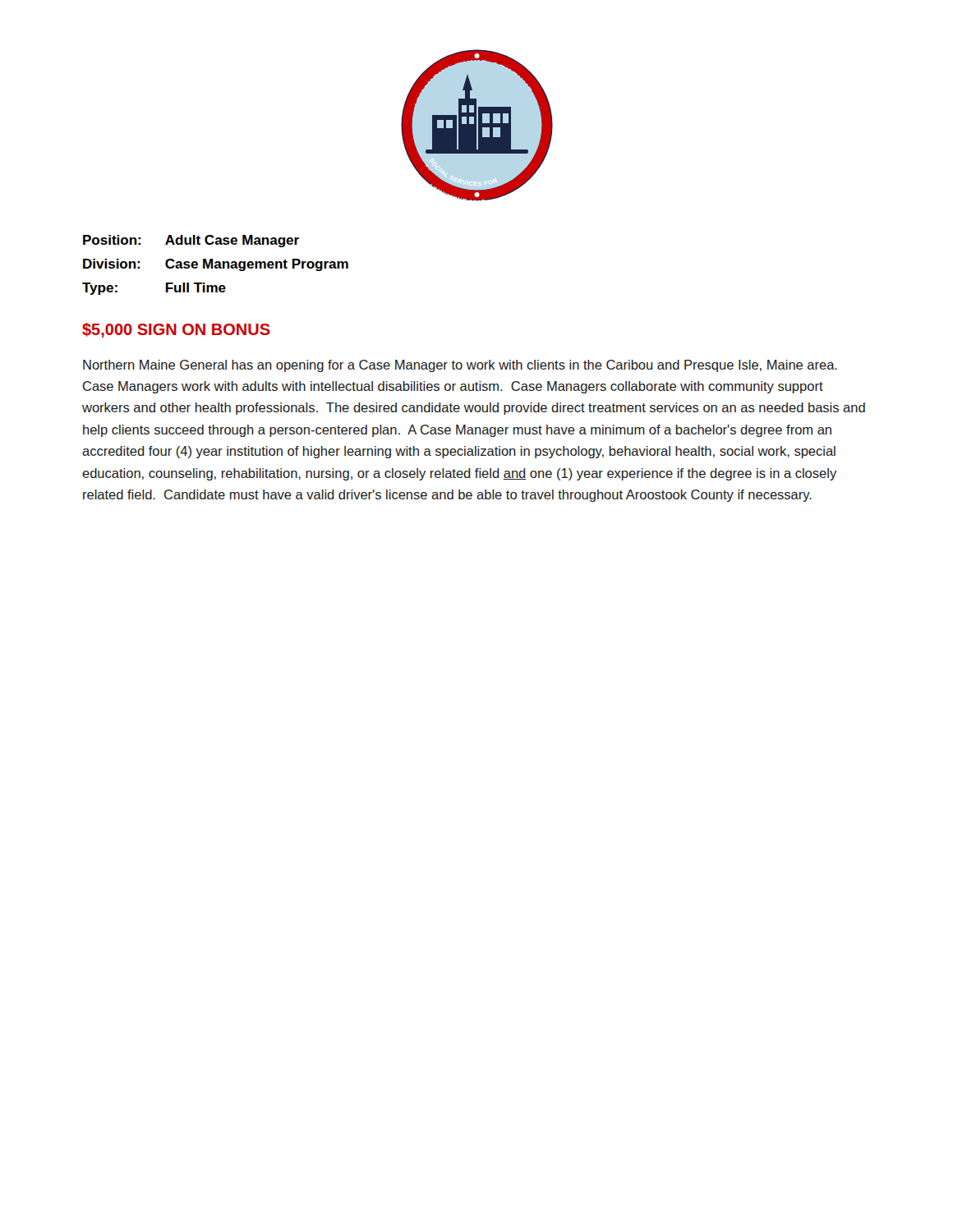This screenshot has width=953, height=1232.
Task: Find the block on this page that starts "Position: Adult Case Manager Division: Case"
Action: click(216, 265)
